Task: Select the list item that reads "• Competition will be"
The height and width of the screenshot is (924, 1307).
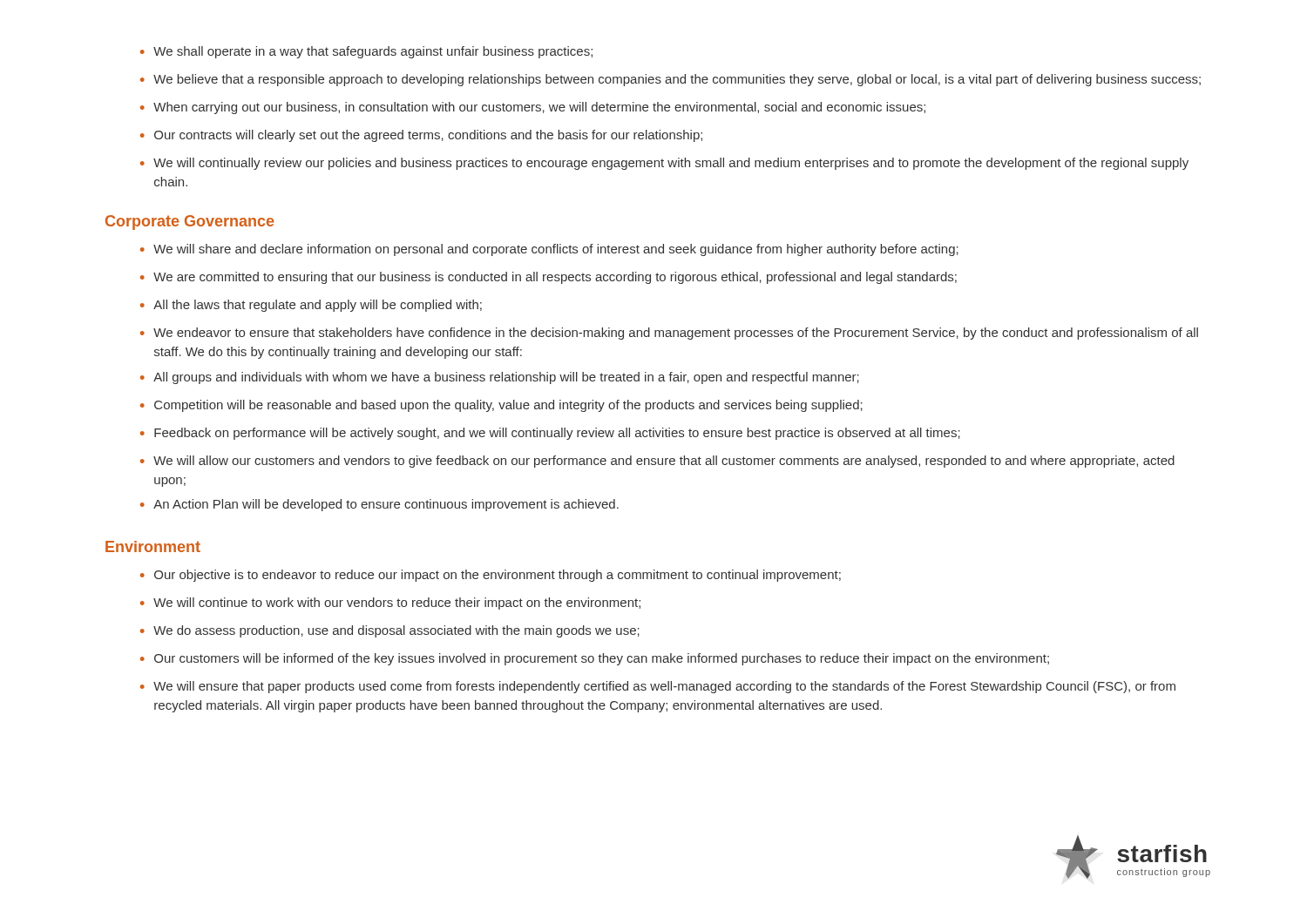Action: tap(671, 406)
